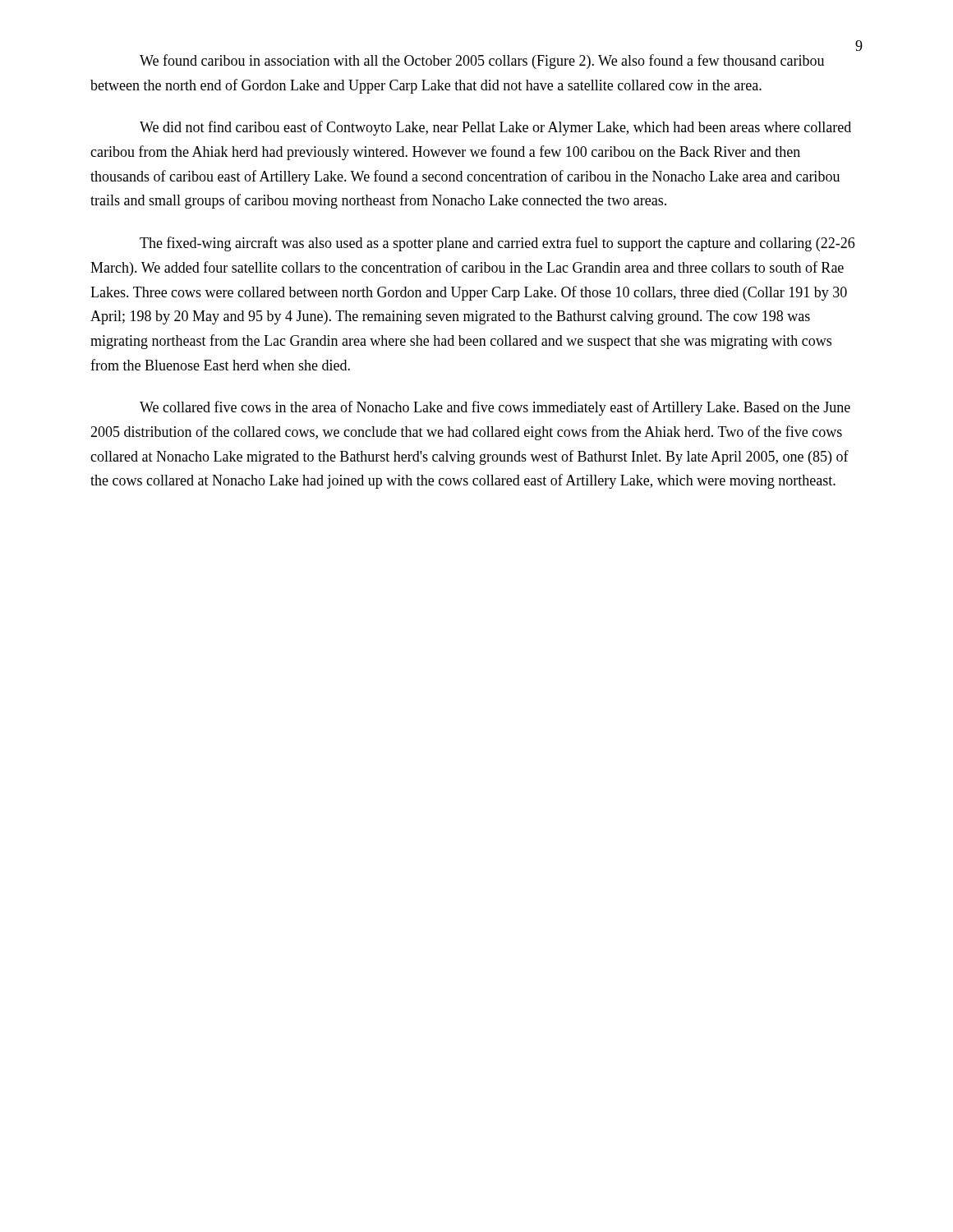Navigate to the passage starting "We found caribou in"
Screen dimensions: 1232x953
(457, 73)
